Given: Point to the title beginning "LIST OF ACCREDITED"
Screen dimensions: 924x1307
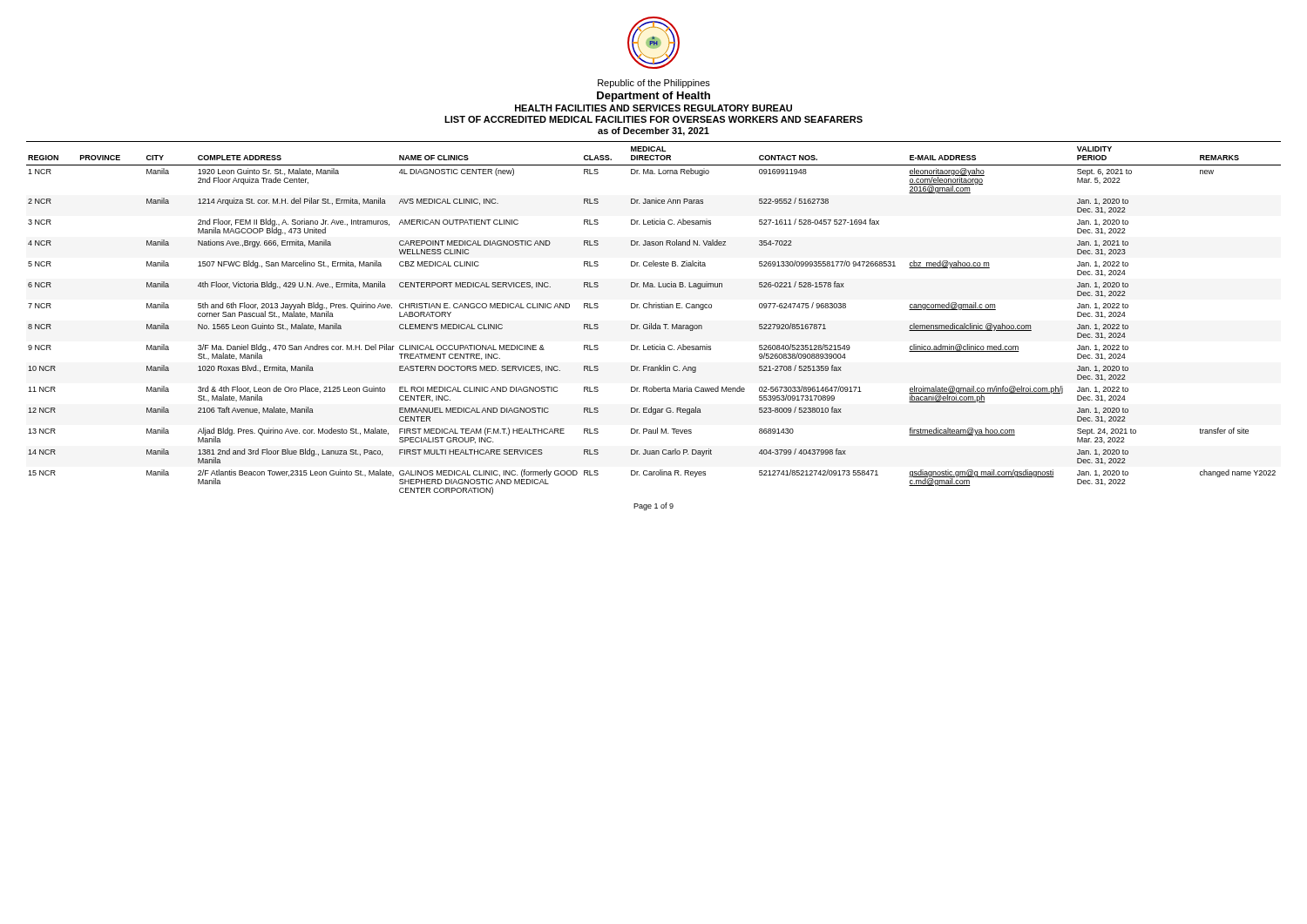Looking at the screenshot, I should pyautogui.click(x=654, y=119).
